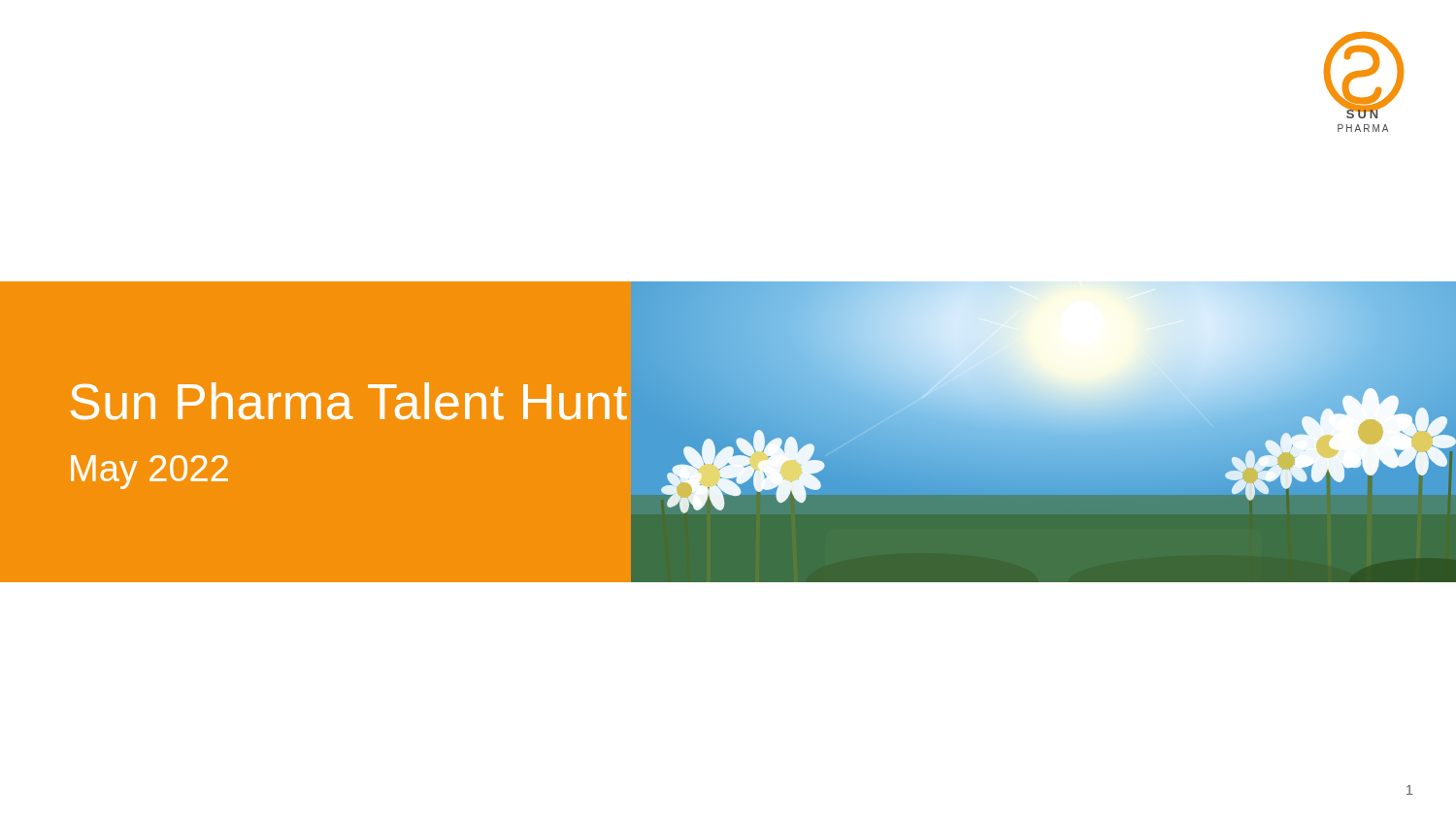Locate the photo
Screen dimensions: 819x1456
point(1043,432)
